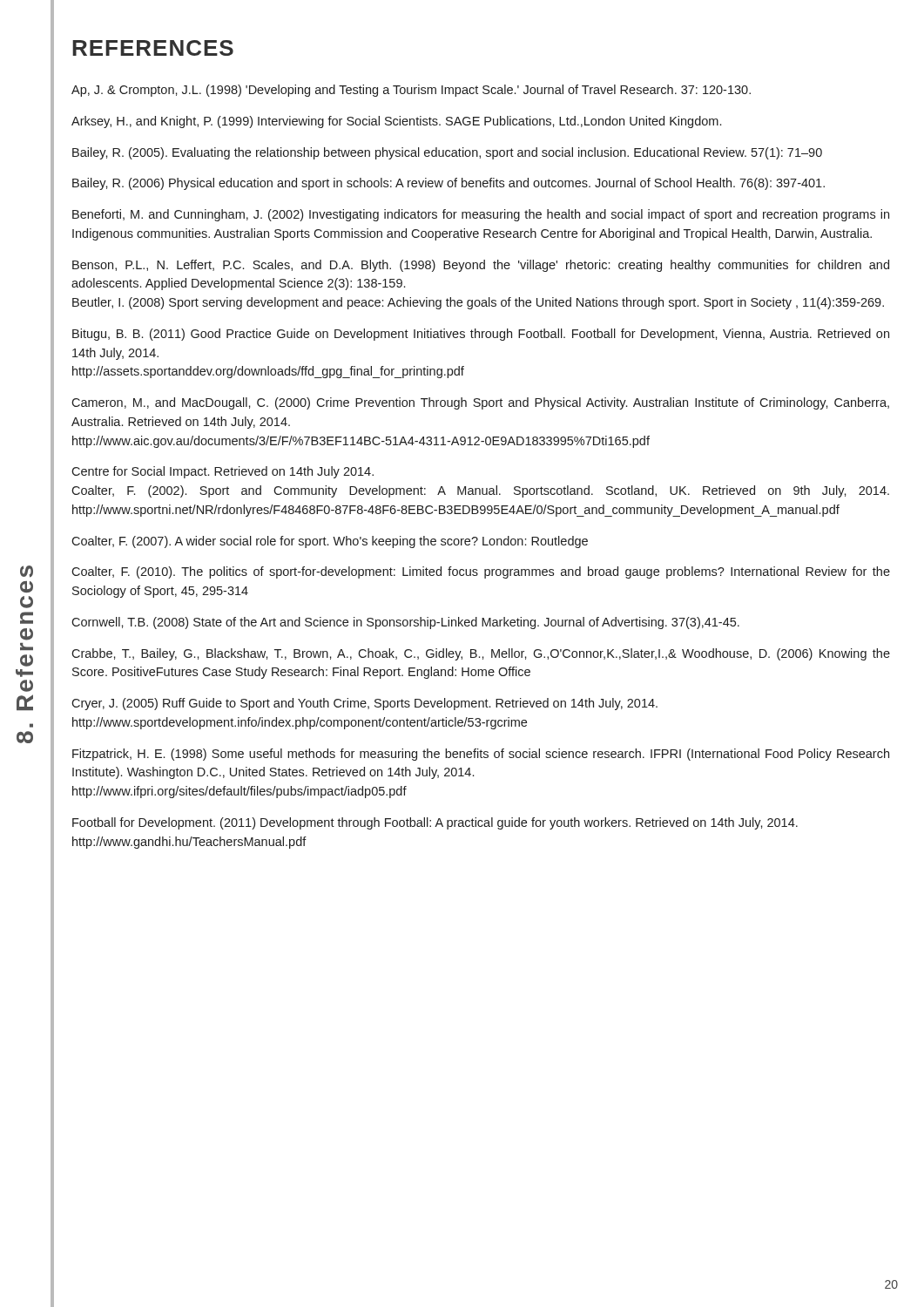Image resolution: width=924 pixels, height=1307 pixels.
Task: Locate the block of text that opens with "Cornwell, T.B. (2008) State of the"
Action: (x=406, y=622)
